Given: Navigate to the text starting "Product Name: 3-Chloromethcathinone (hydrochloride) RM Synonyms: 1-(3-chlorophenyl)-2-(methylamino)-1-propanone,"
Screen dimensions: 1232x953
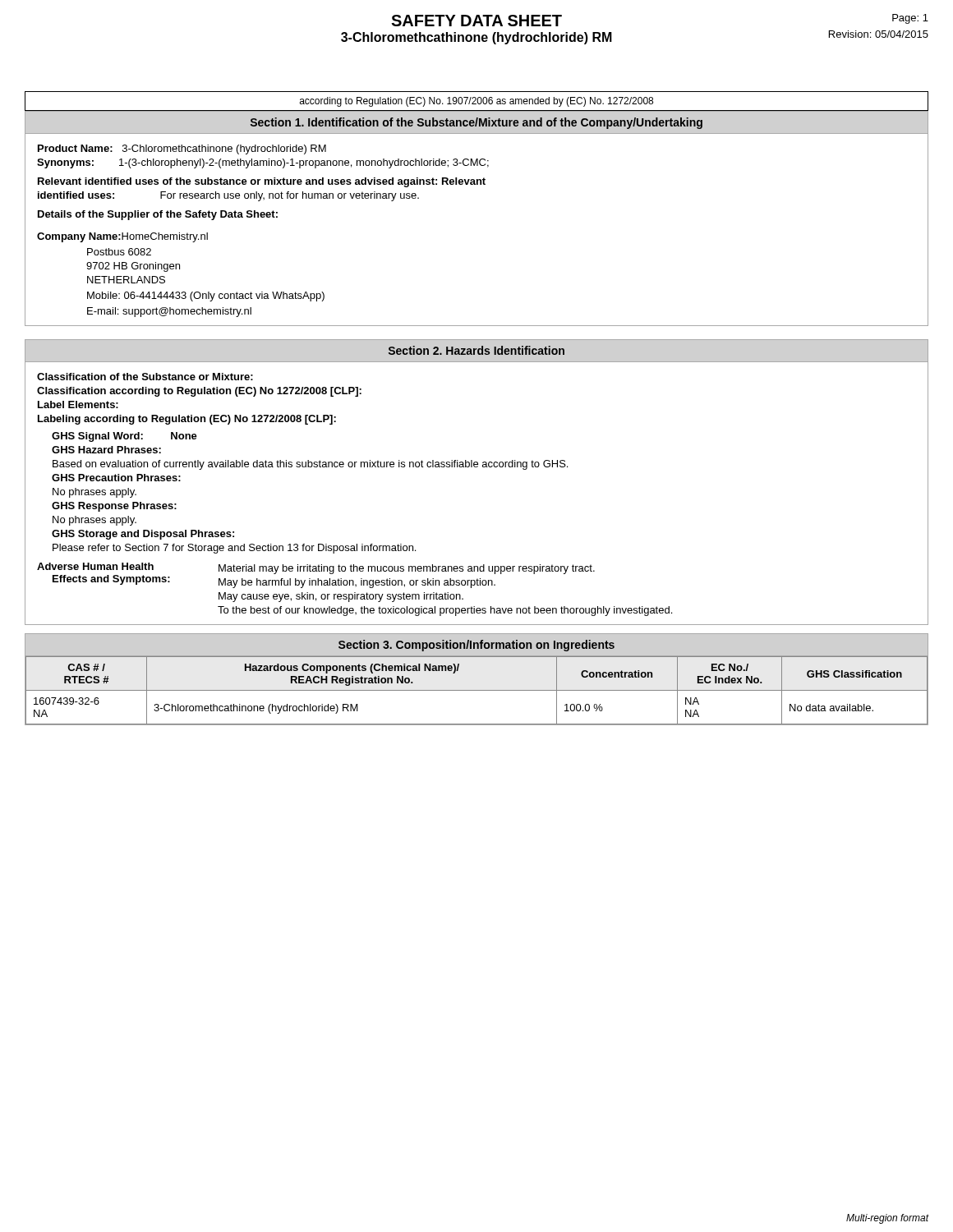Looking at the screenshot, I should [x=476, y=155].
